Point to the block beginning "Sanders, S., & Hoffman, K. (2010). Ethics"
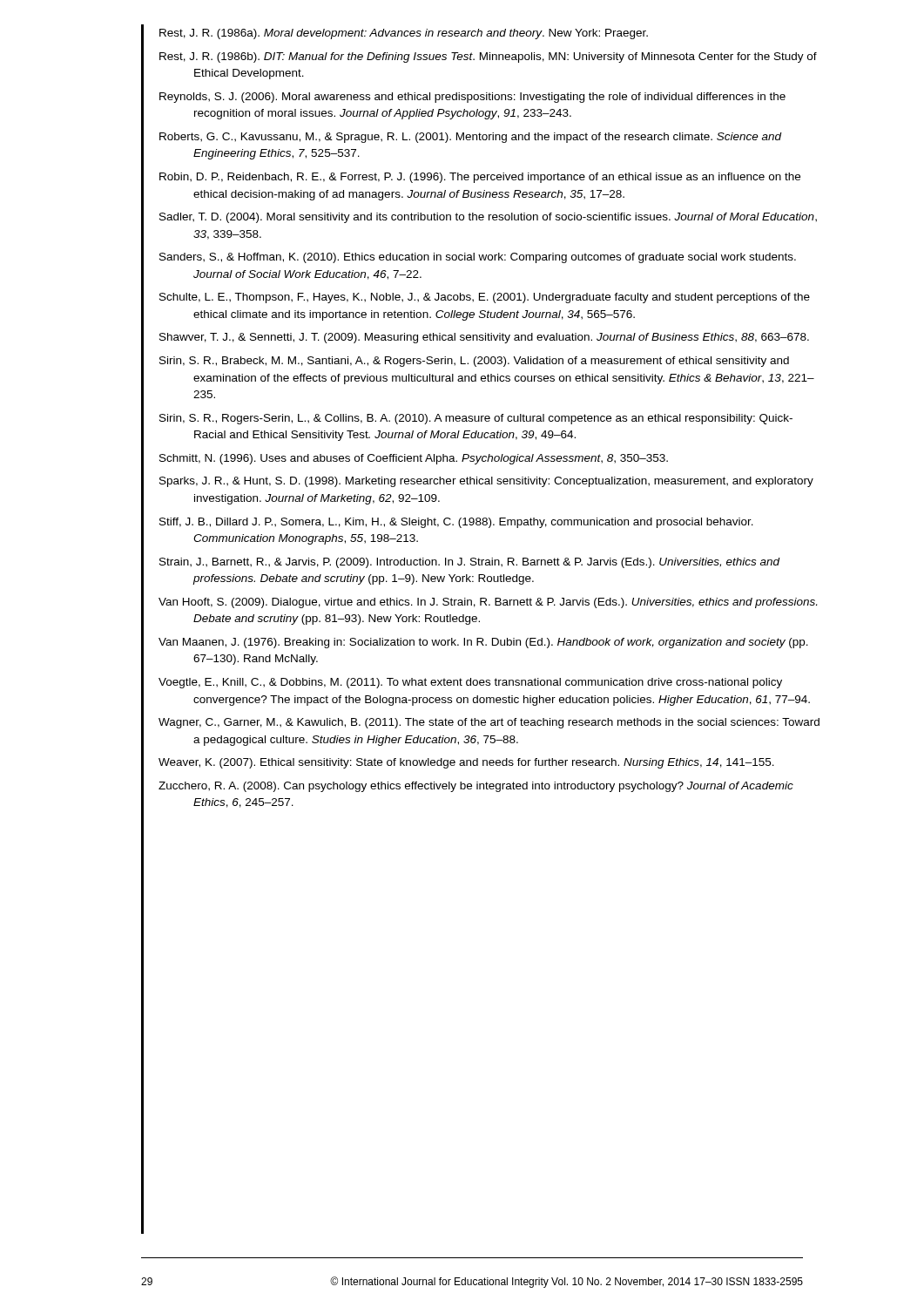 point(478,265)
